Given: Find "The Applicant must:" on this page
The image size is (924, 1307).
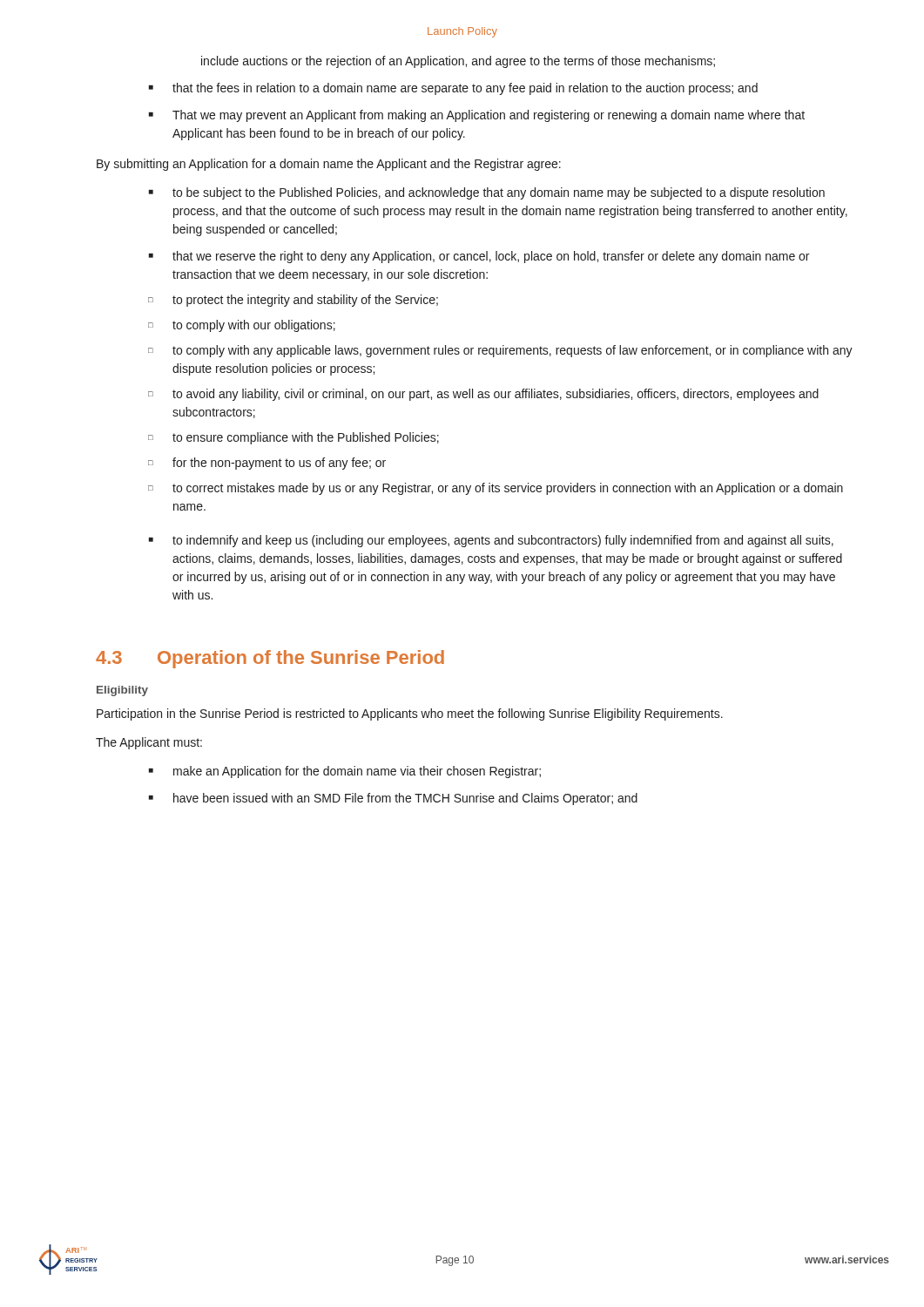Looking at the screenshot, I should click(x=149, y=742).
